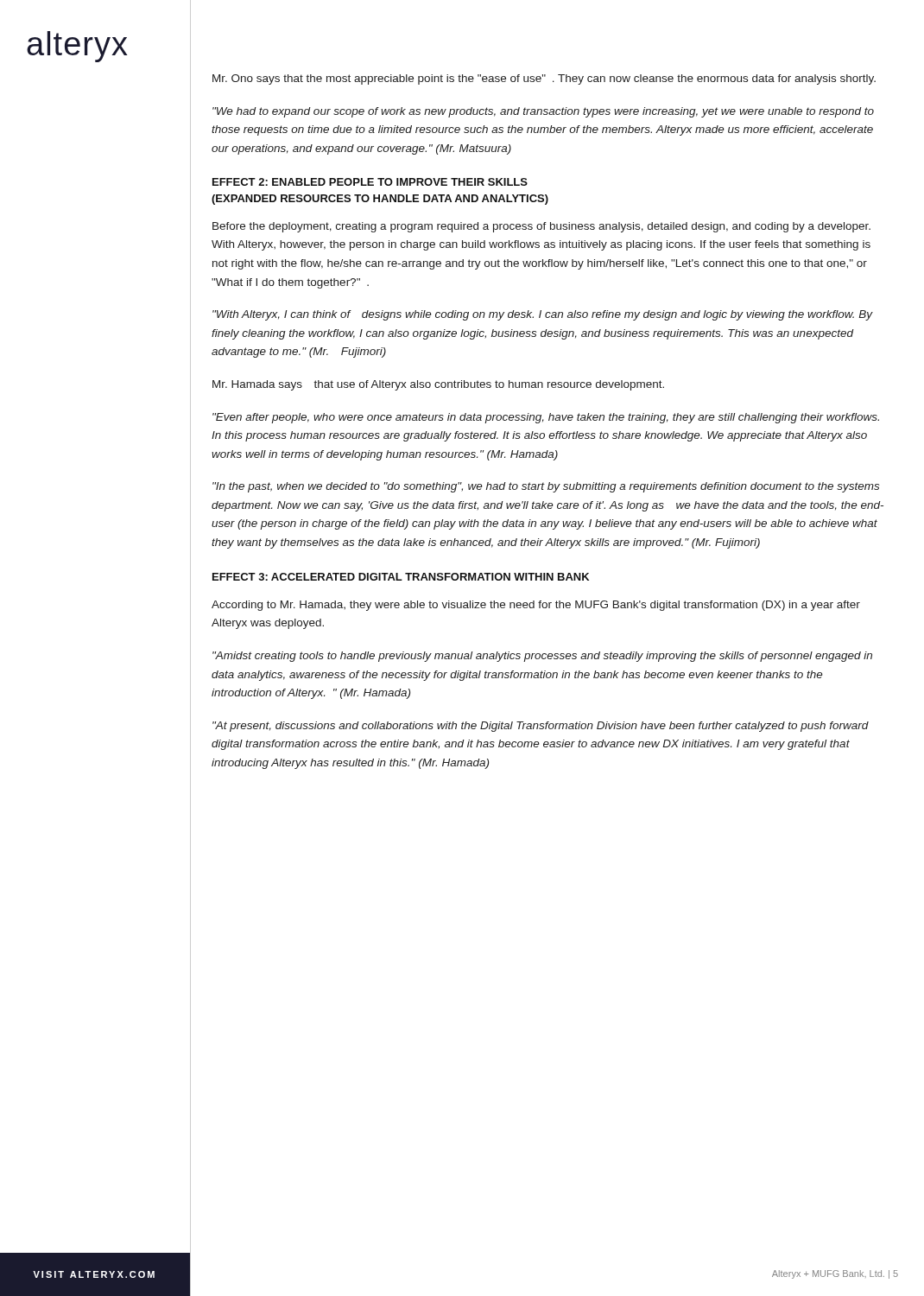924x1296 pixels.
Task: Find the text block starting "EFFECT 2: ENABLED PEOPLE TO IMPROVE"
Action: point(380,190)
